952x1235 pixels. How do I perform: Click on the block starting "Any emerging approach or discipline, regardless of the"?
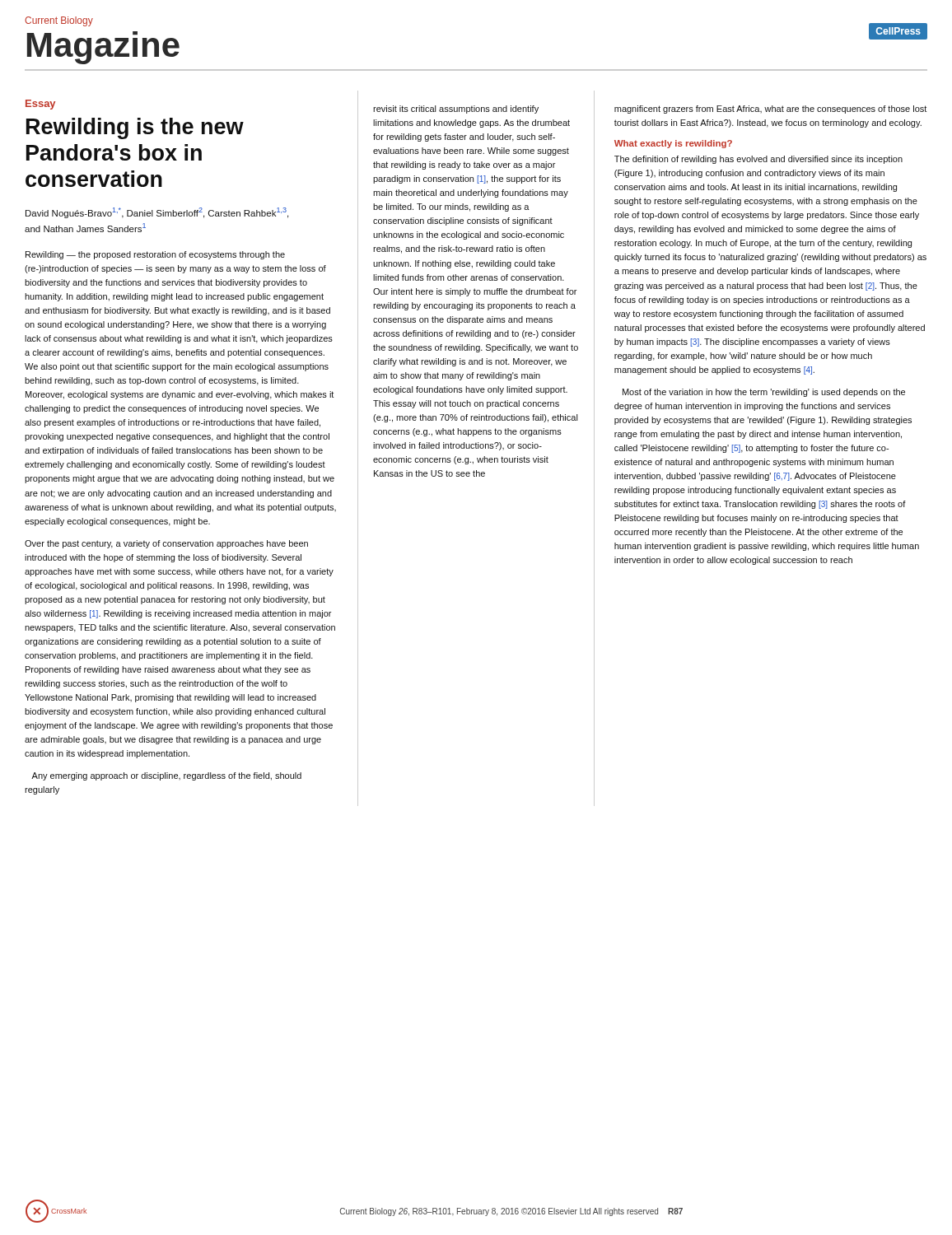(163, 783)
